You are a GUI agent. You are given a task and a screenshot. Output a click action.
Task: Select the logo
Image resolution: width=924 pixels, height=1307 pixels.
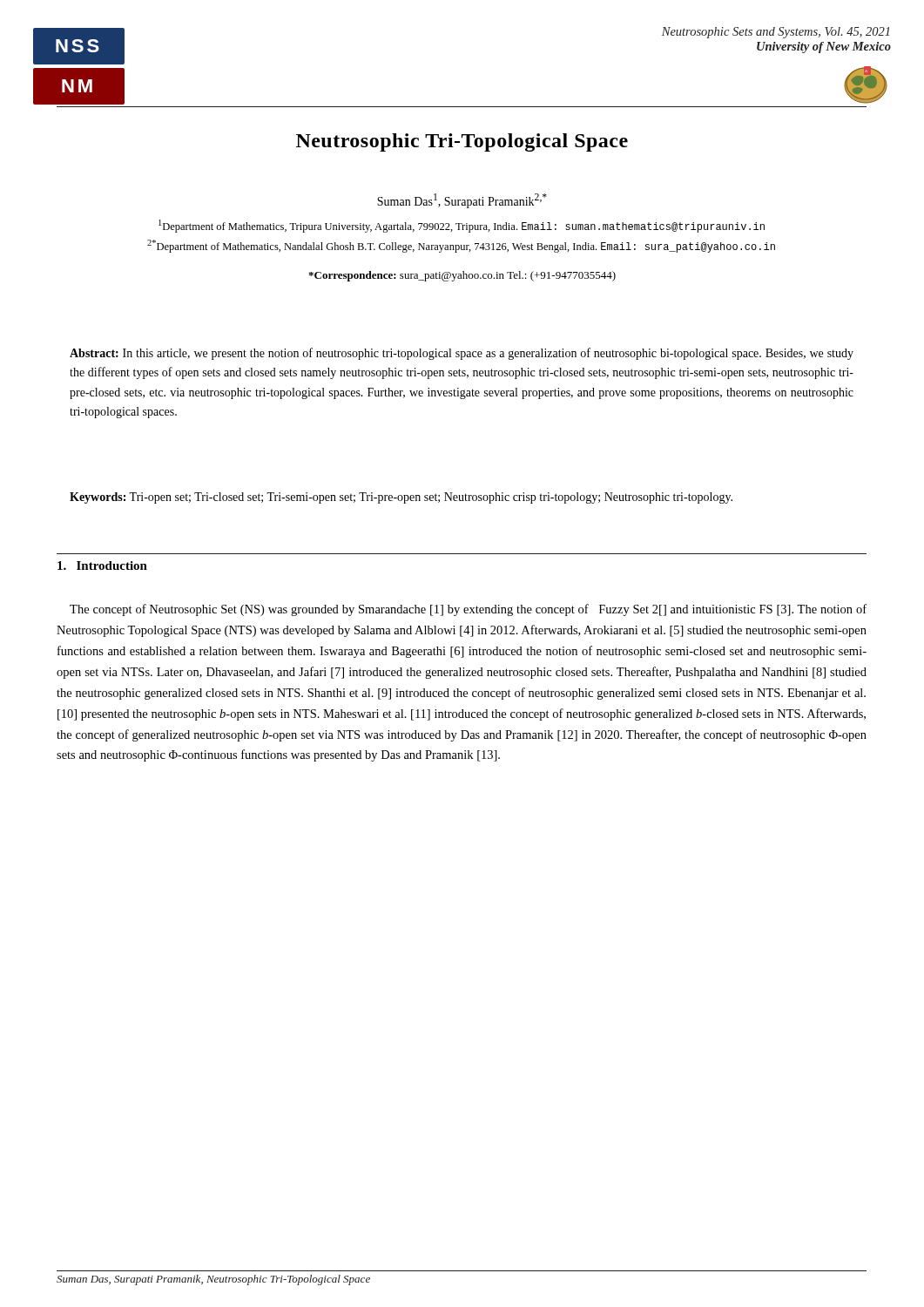79,69
